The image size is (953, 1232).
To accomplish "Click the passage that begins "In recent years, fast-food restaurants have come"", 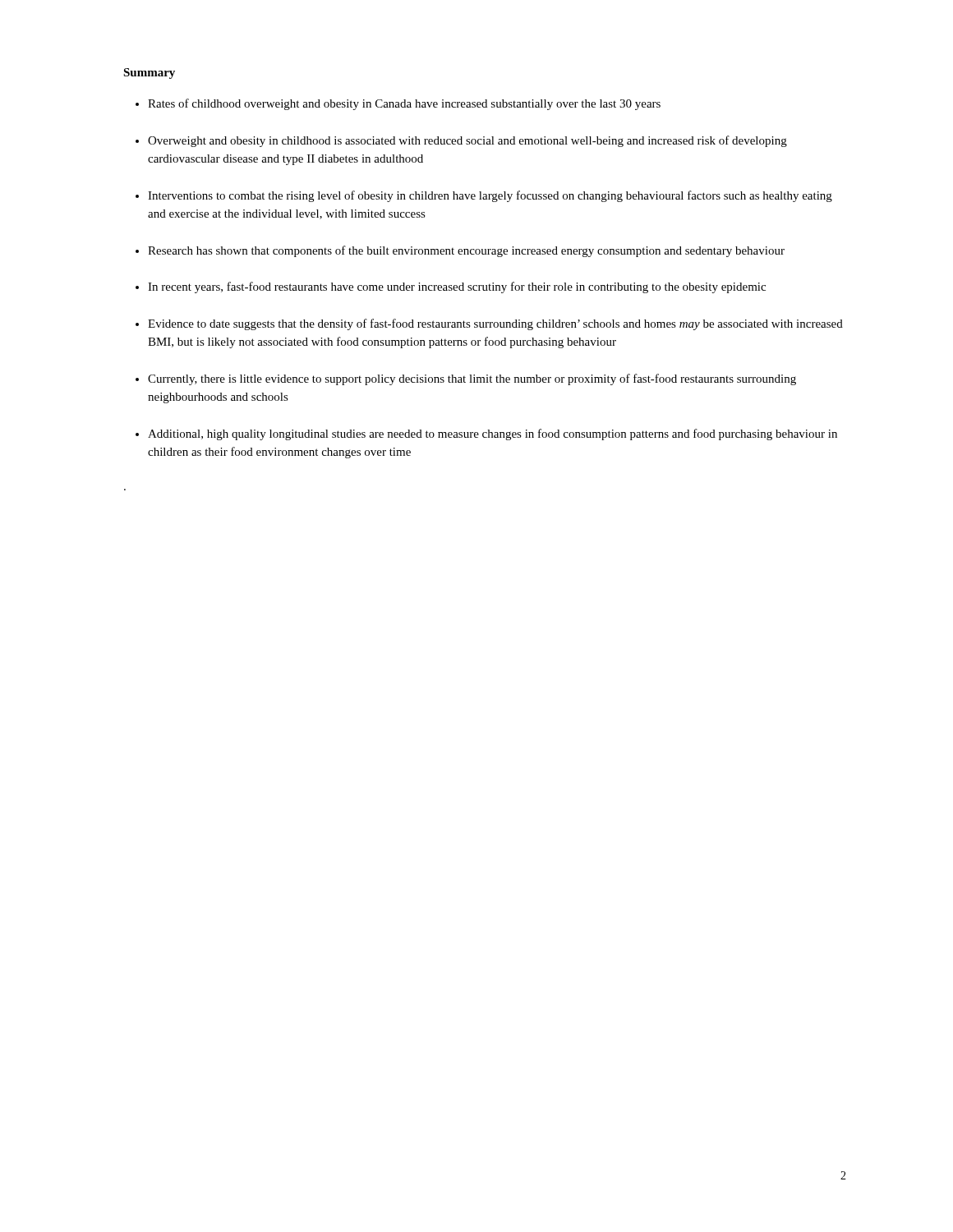I will pyautogui.click(x=457, y=287).
